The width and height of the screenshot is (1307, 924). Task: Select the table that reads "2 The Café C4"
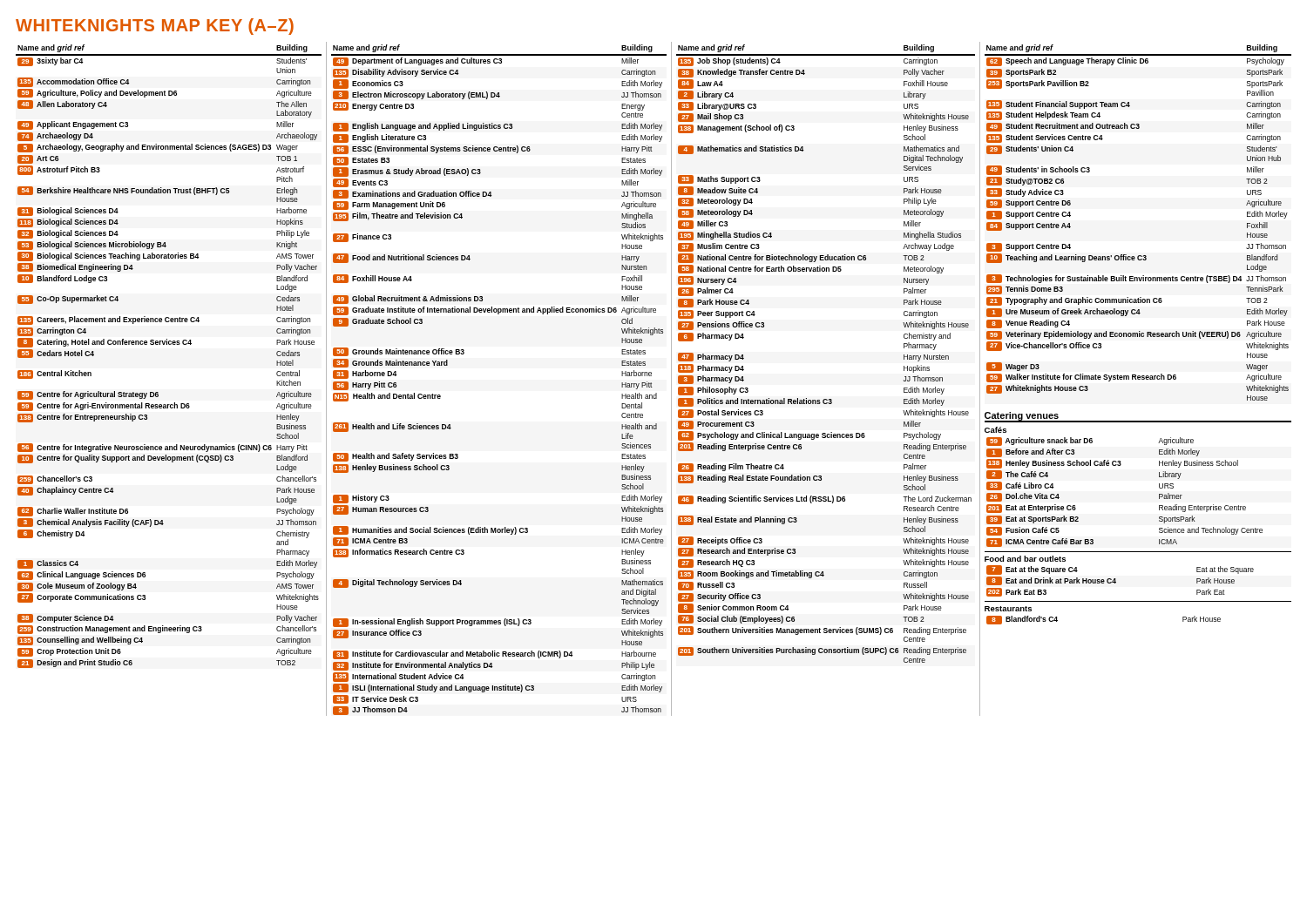tap(1138, 492)
